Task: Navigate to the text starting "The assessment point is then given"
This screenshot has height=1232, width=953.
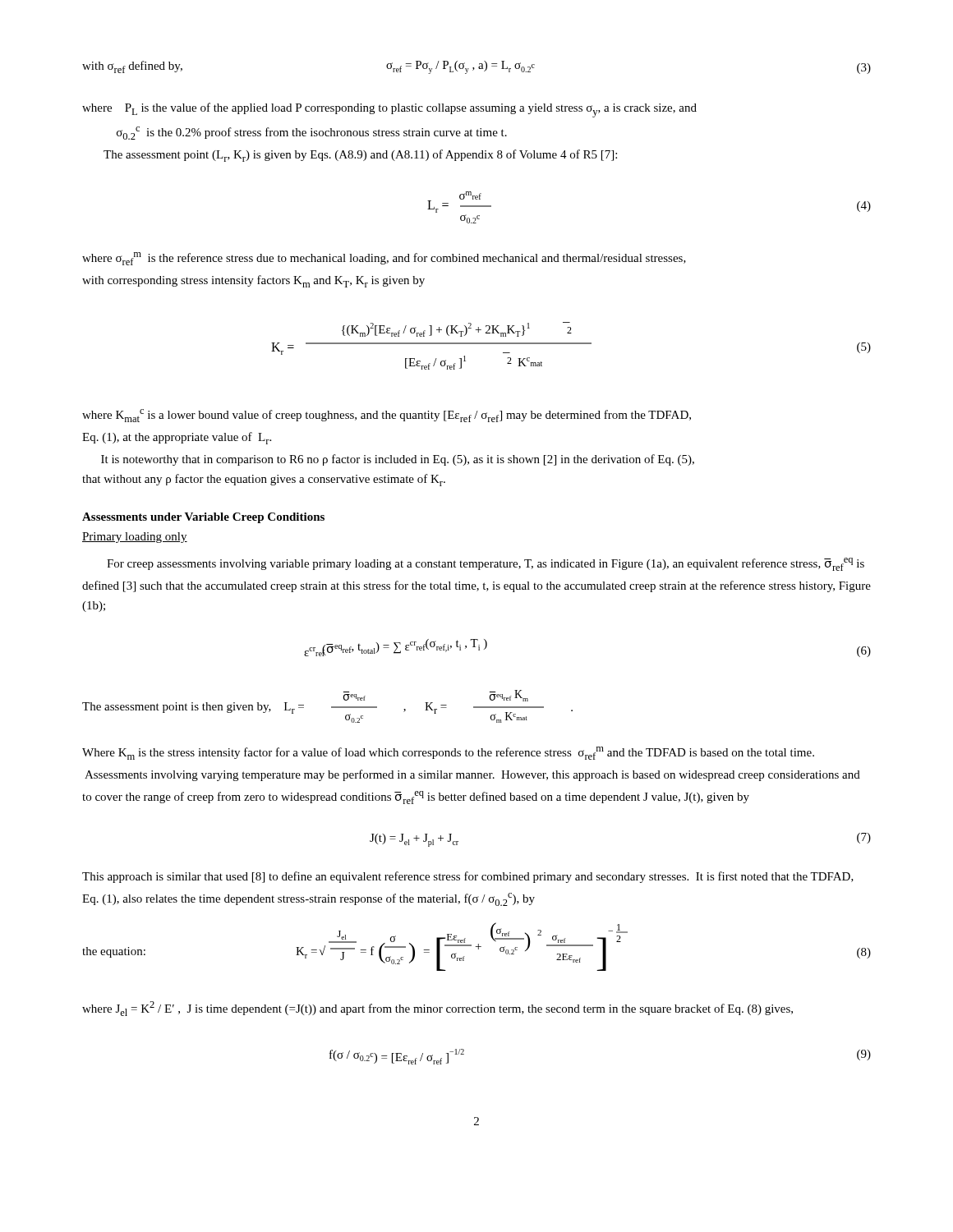Action: point(328,708)
